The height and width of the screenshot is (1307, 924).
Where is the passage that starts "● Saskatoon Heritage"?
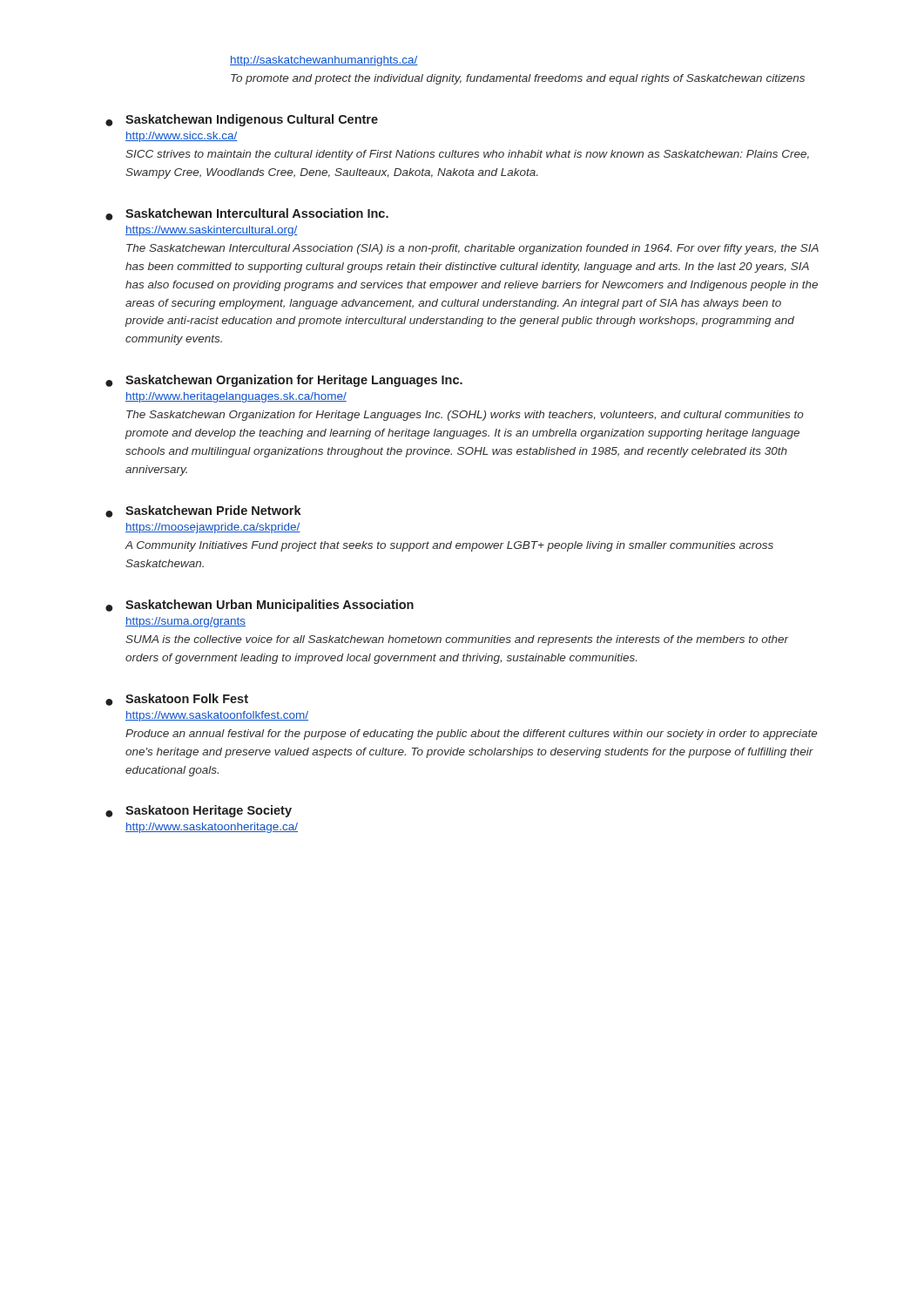pos(199,811)
